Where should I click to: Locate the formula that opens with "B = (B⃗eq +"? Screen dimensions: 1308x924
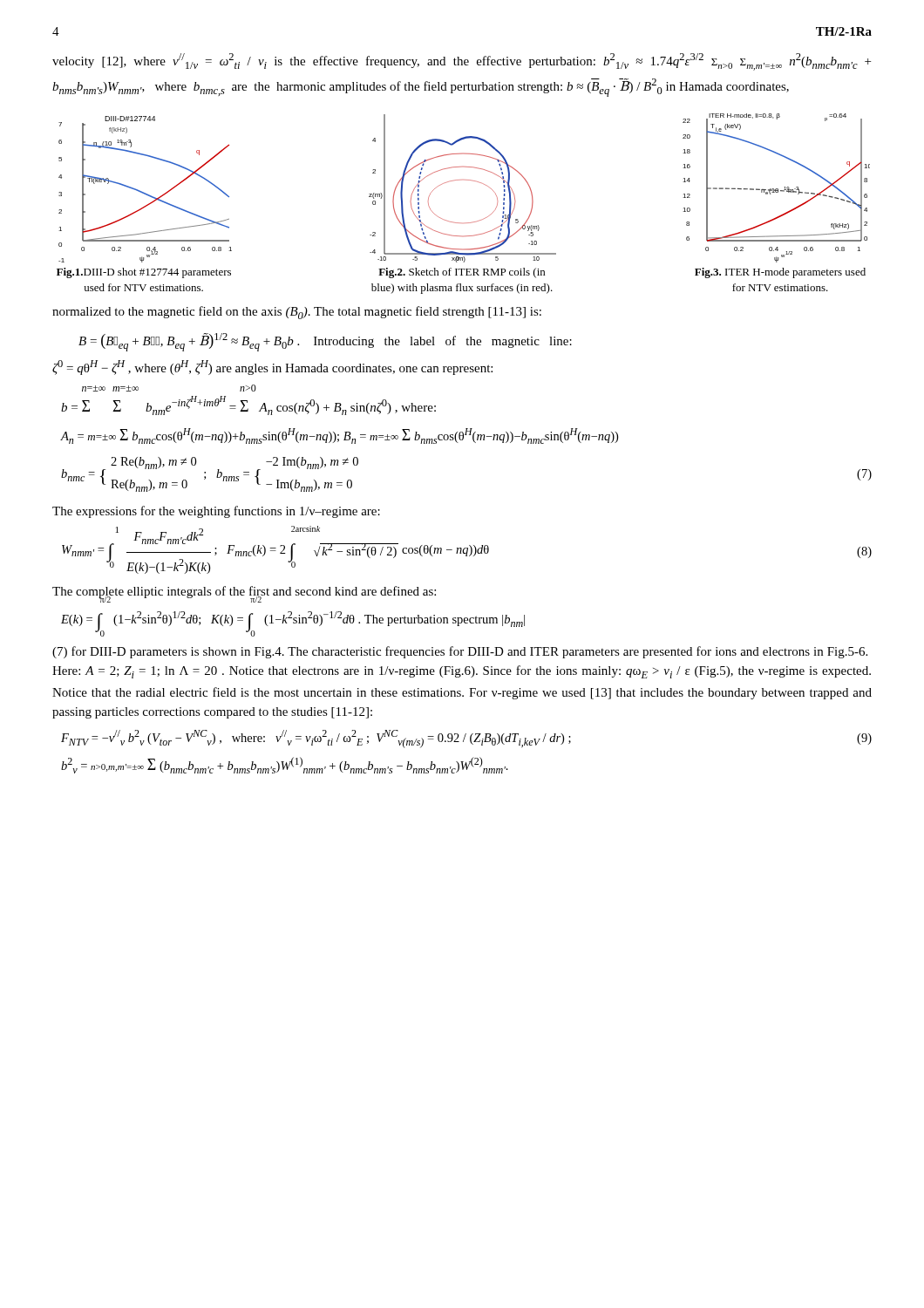click(325, 341)
